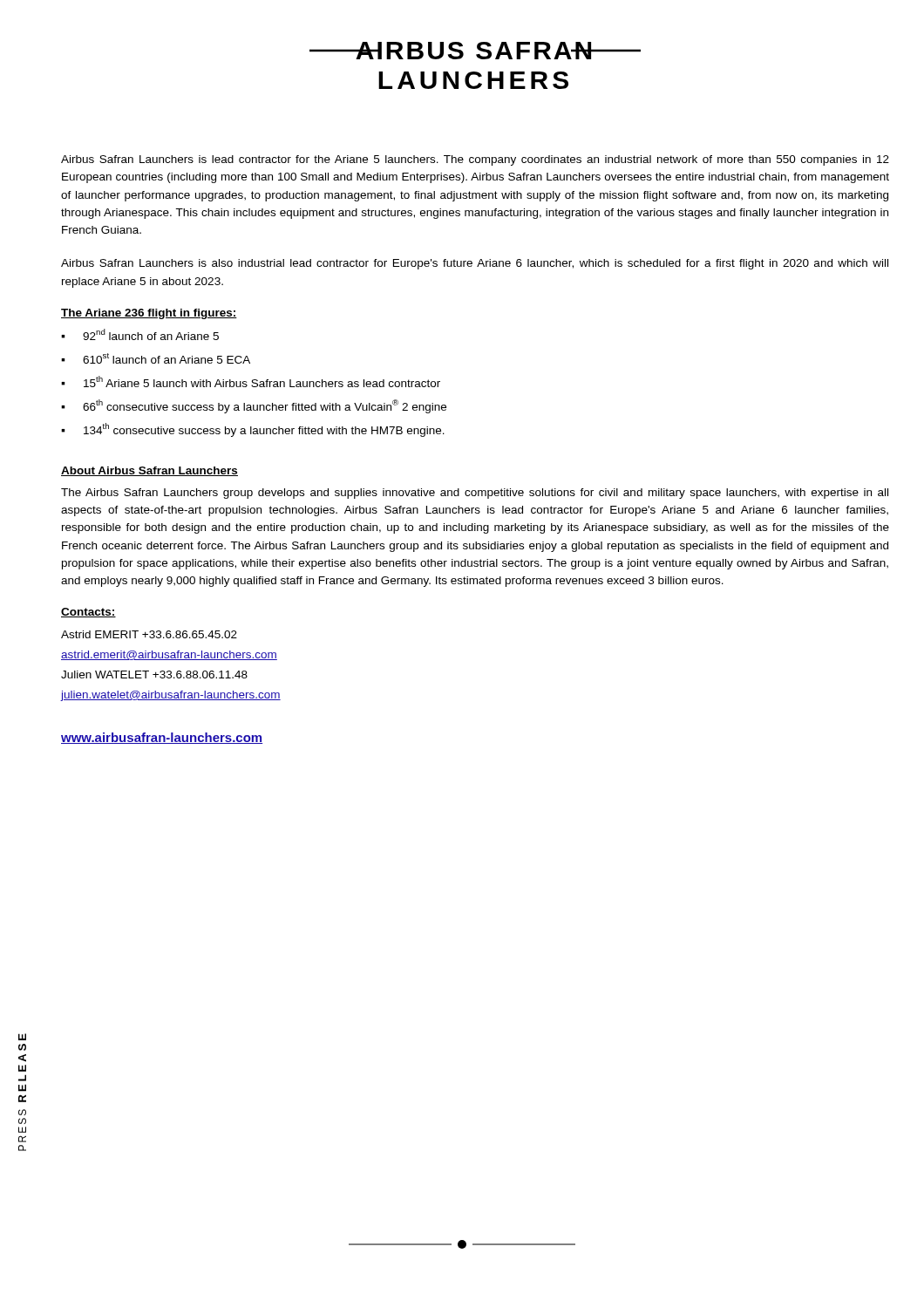
Task: Select the section header that reads "About Airbus Safran Launchers"
Action: (x=149, y=470)
